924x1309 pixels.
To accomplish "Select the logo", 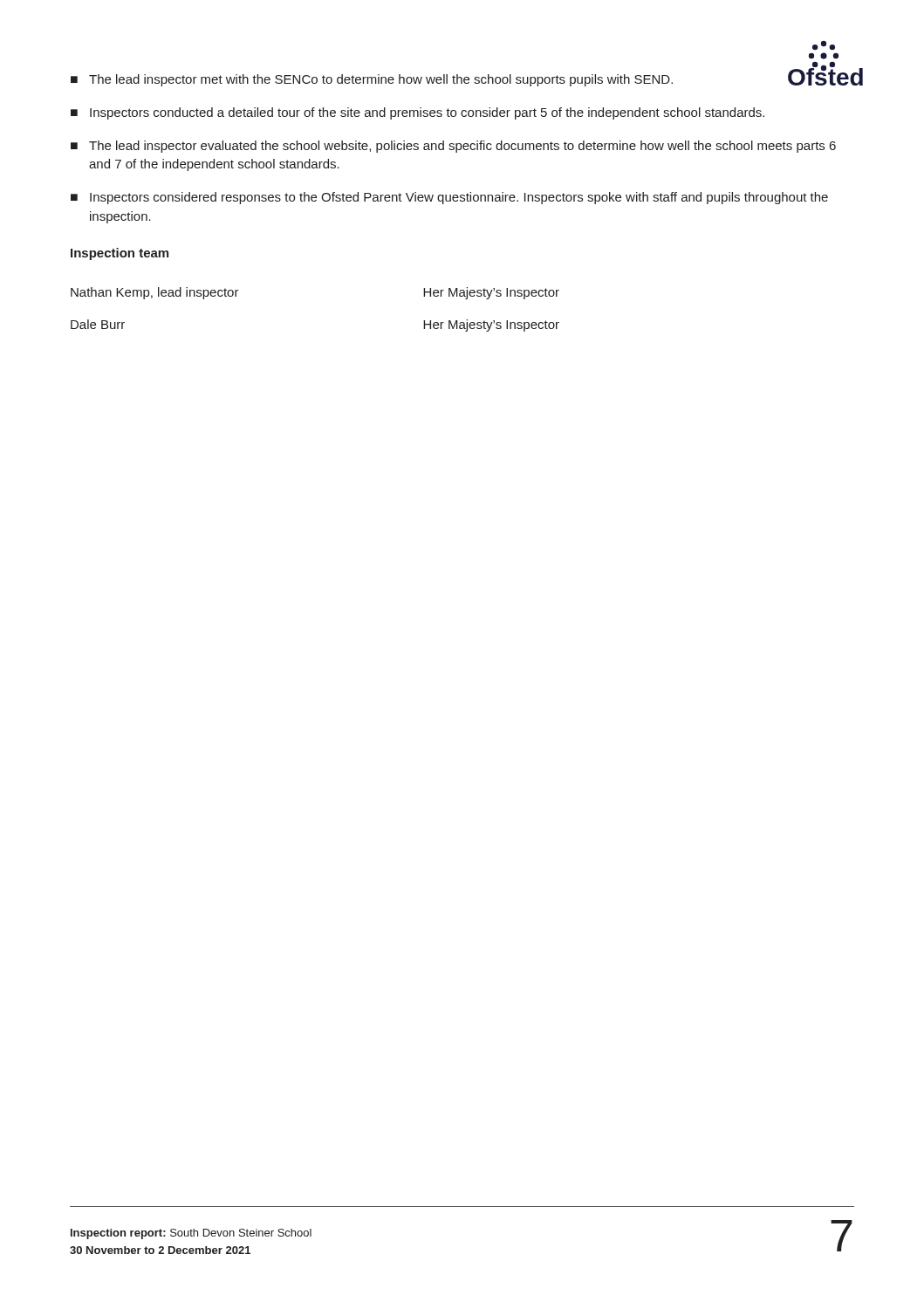I will pyautogui.click(x=828, y=64).
